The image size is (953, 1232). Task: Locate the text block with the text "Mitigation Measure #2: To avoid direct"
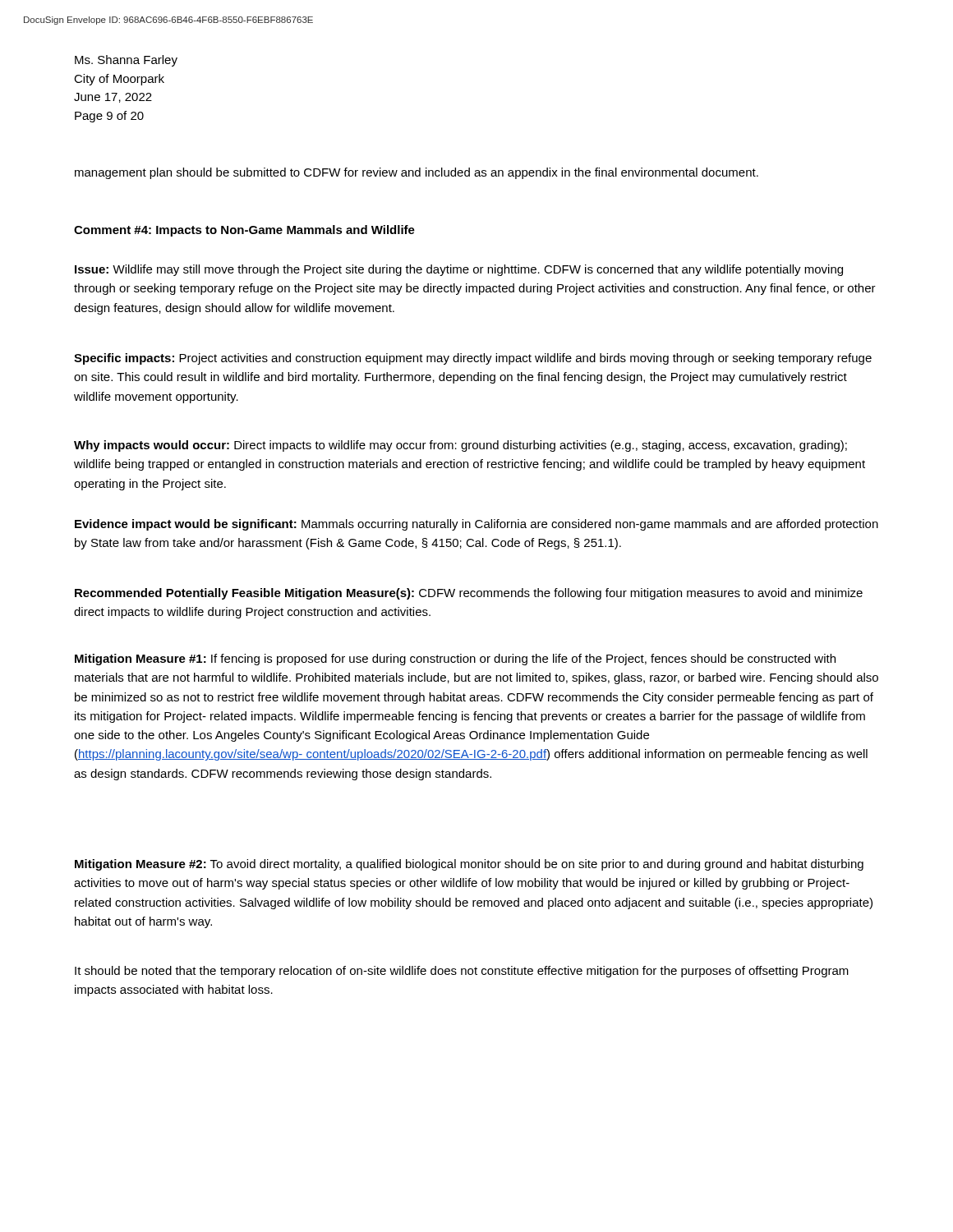click(x=474, y=892)
